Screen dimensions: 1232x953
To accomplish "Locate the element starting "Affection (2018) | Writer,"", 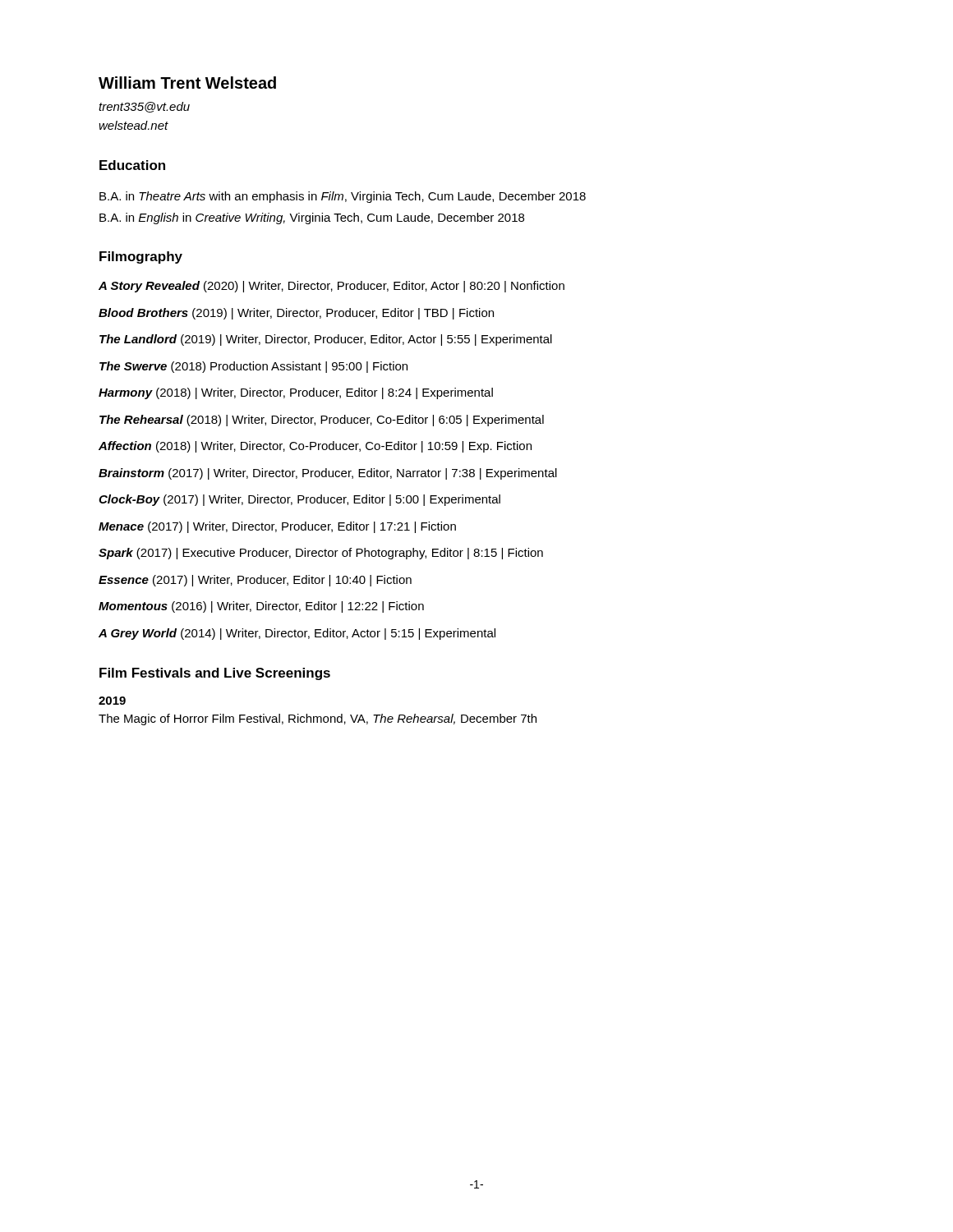I will [315, 446].
